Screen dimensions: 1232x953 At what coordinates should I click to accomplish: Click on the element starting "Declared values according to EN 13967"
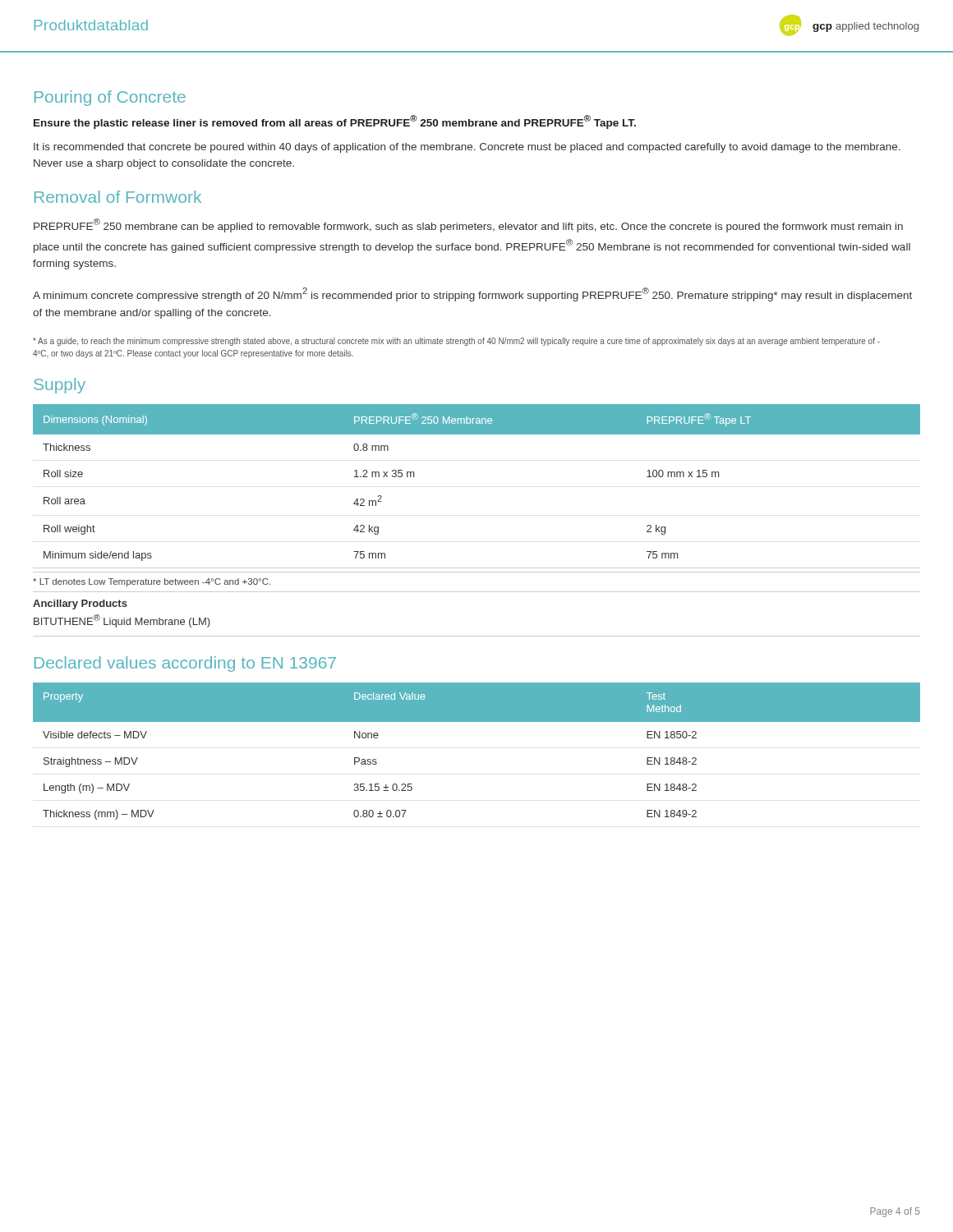185,663
